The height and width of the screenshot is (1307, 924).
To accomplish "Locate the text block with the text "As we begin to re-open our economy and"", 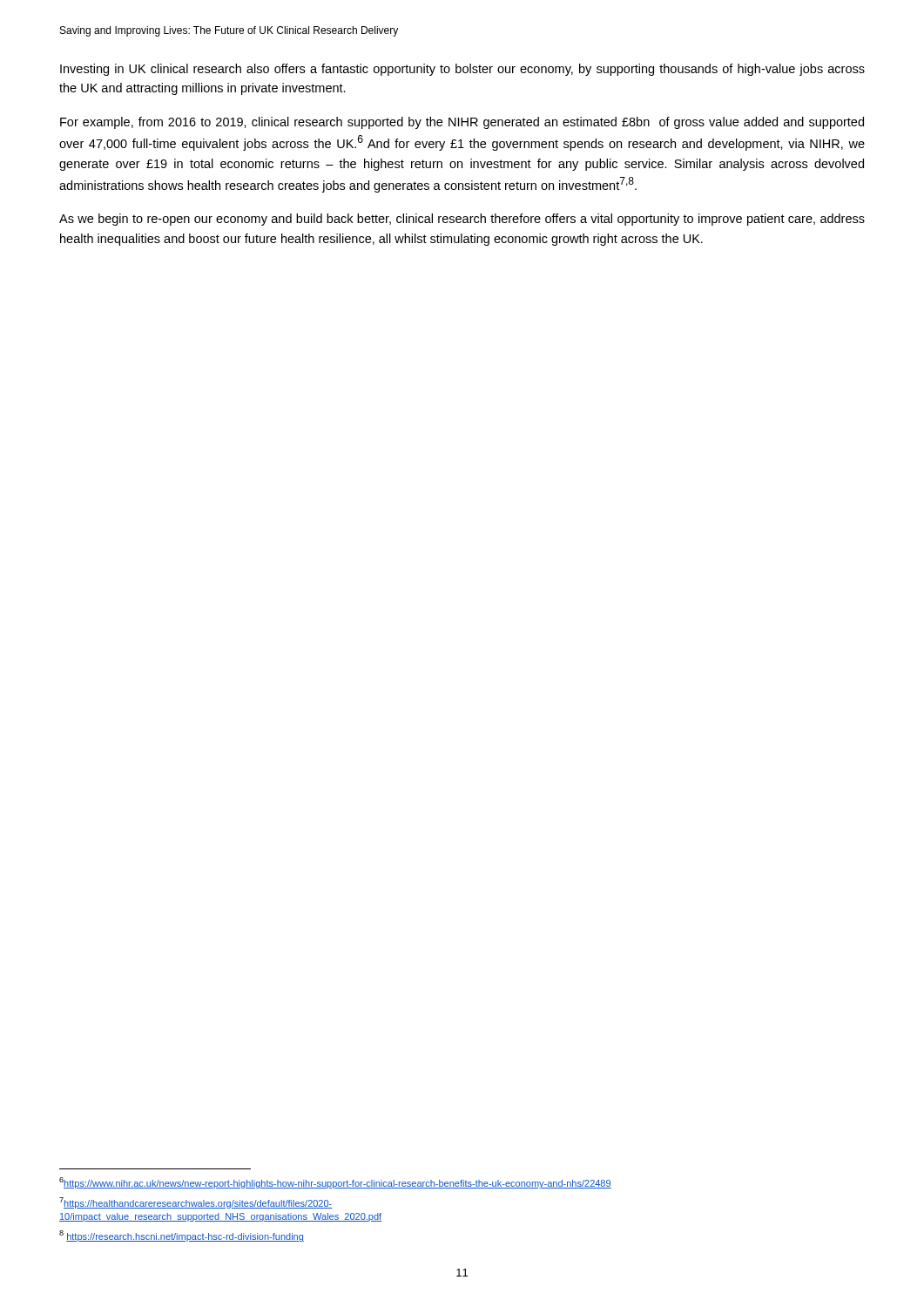I will click(462, 229).
